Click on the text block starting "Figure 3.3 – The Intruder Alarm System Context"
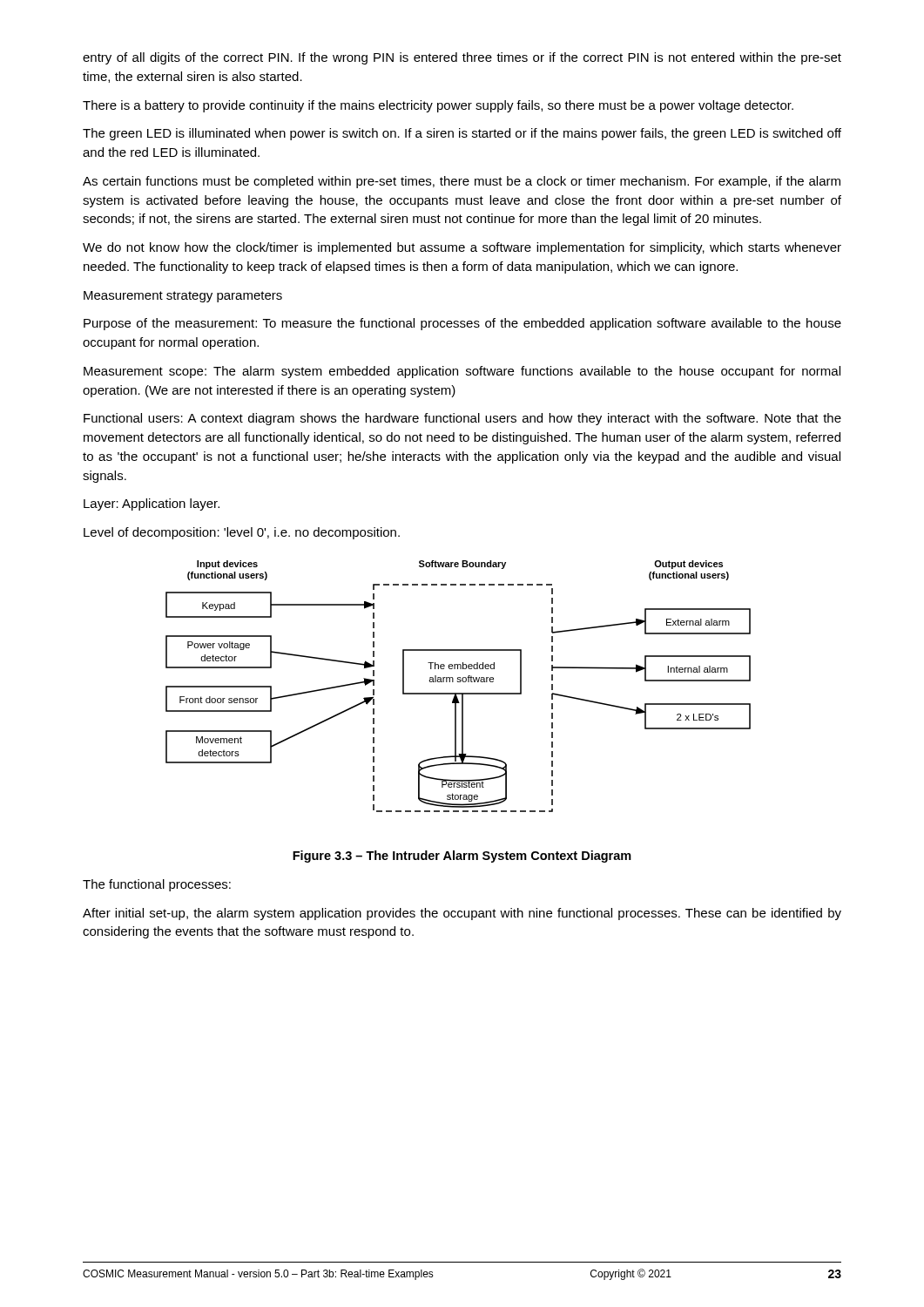Image resolution: width=924 pixels, height=1307 pixels. (x=462, y=855)
